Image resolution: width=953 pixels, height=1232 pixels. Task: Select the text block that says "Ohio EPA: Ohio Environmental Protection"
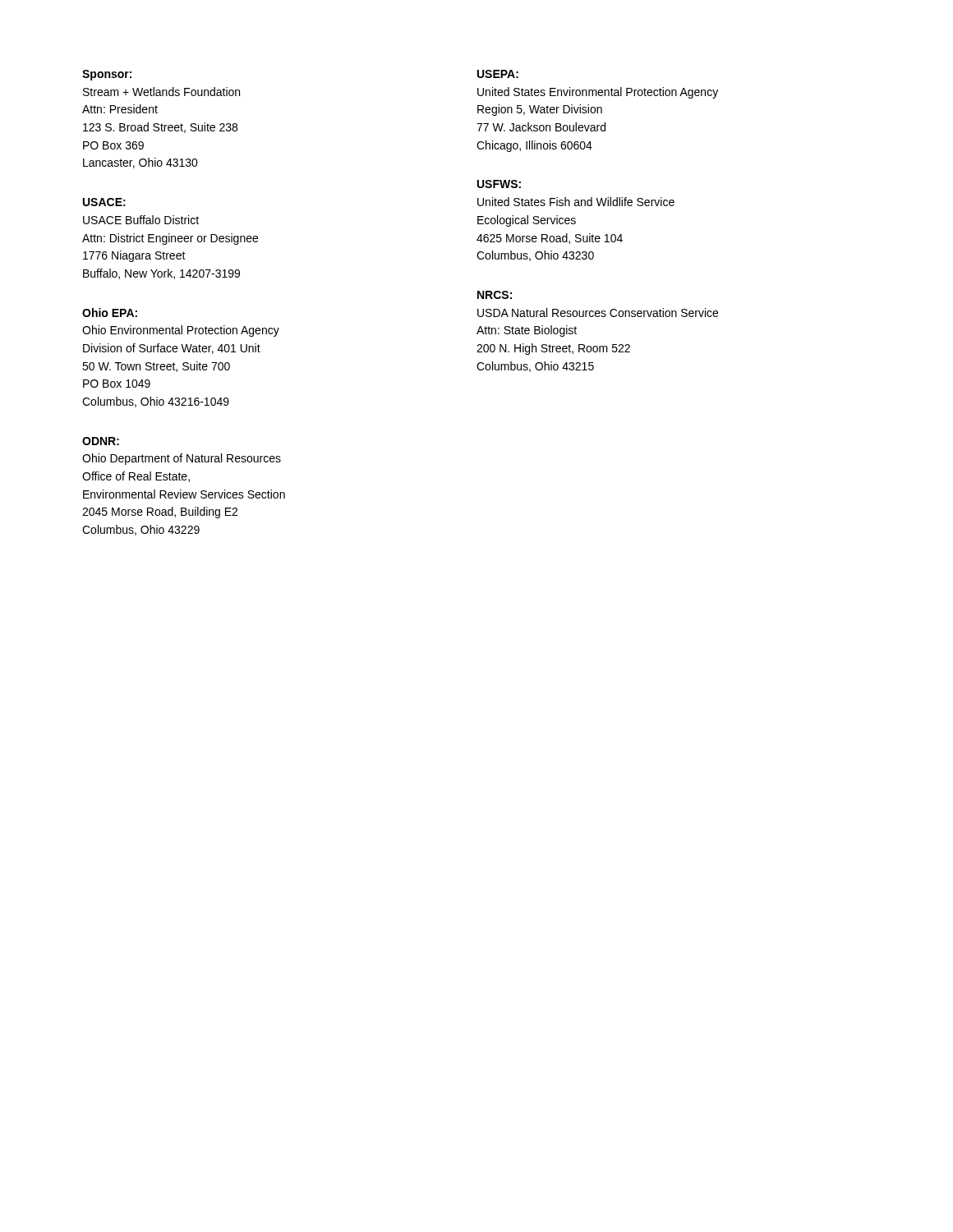(110, 313)
